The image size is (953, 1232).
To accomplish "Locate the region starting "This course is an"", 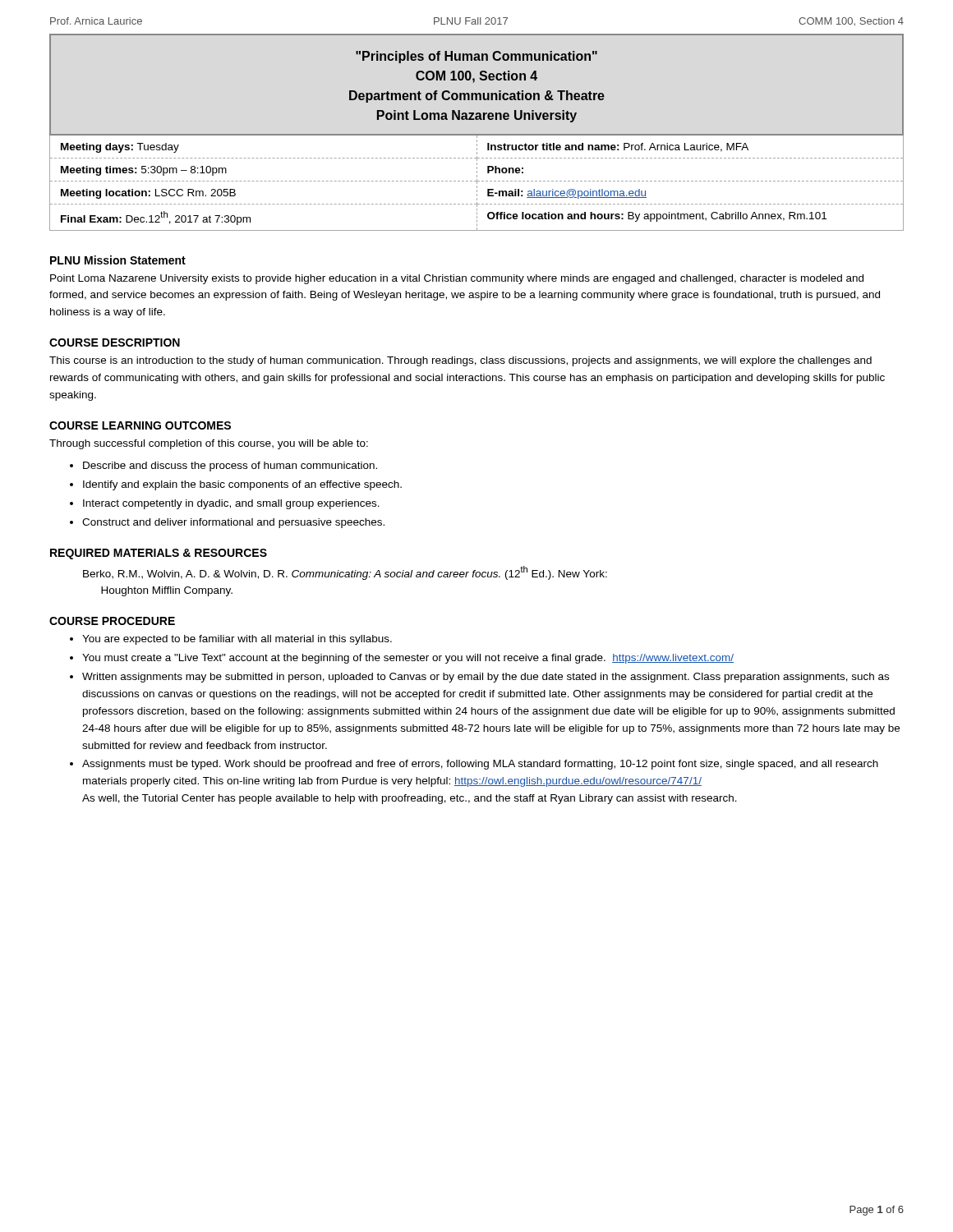I will pyautogui.click(x=467, y=378).
